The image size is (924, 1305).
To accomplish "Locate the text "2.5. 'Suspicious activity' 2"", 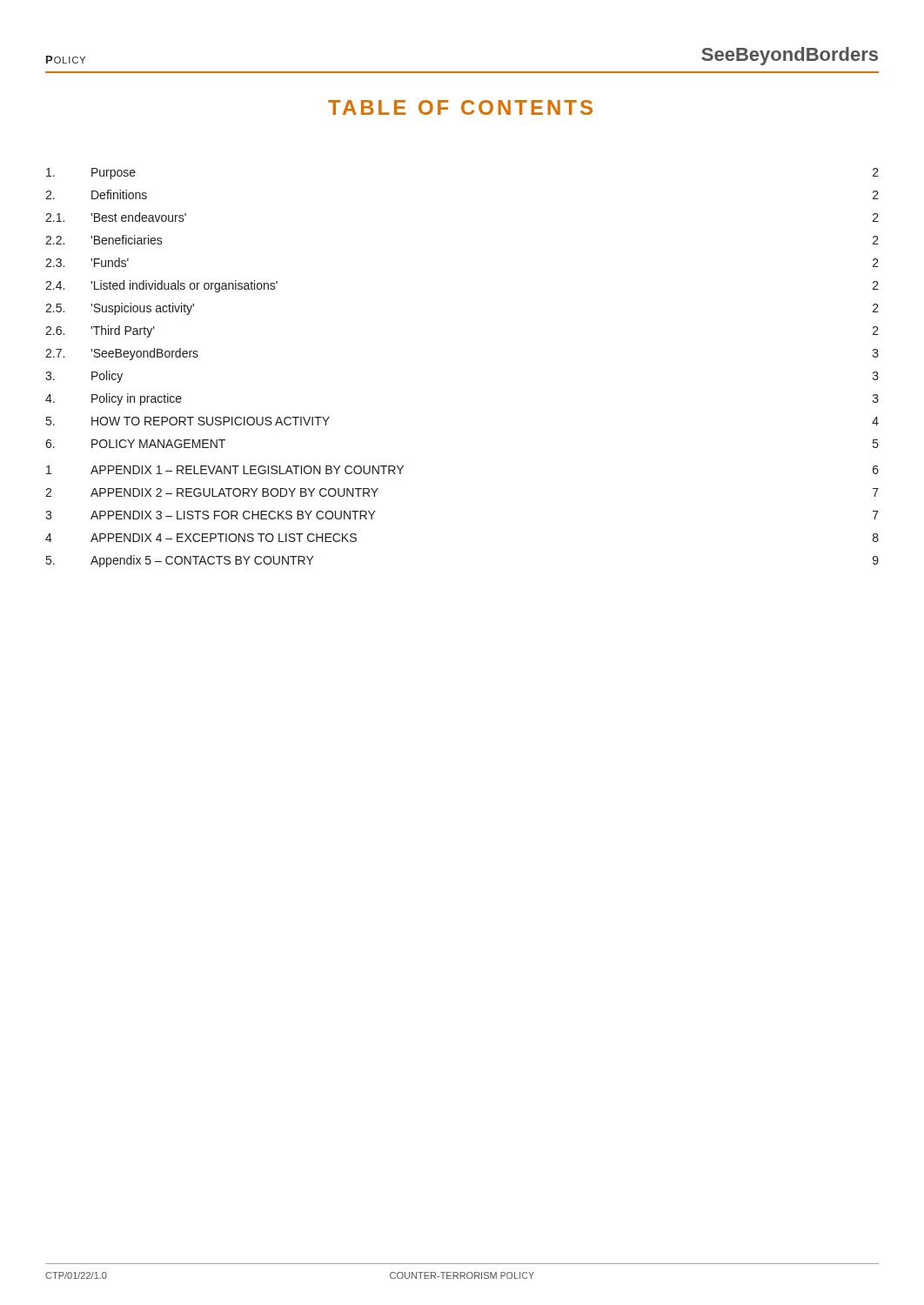I will [141, 308].
